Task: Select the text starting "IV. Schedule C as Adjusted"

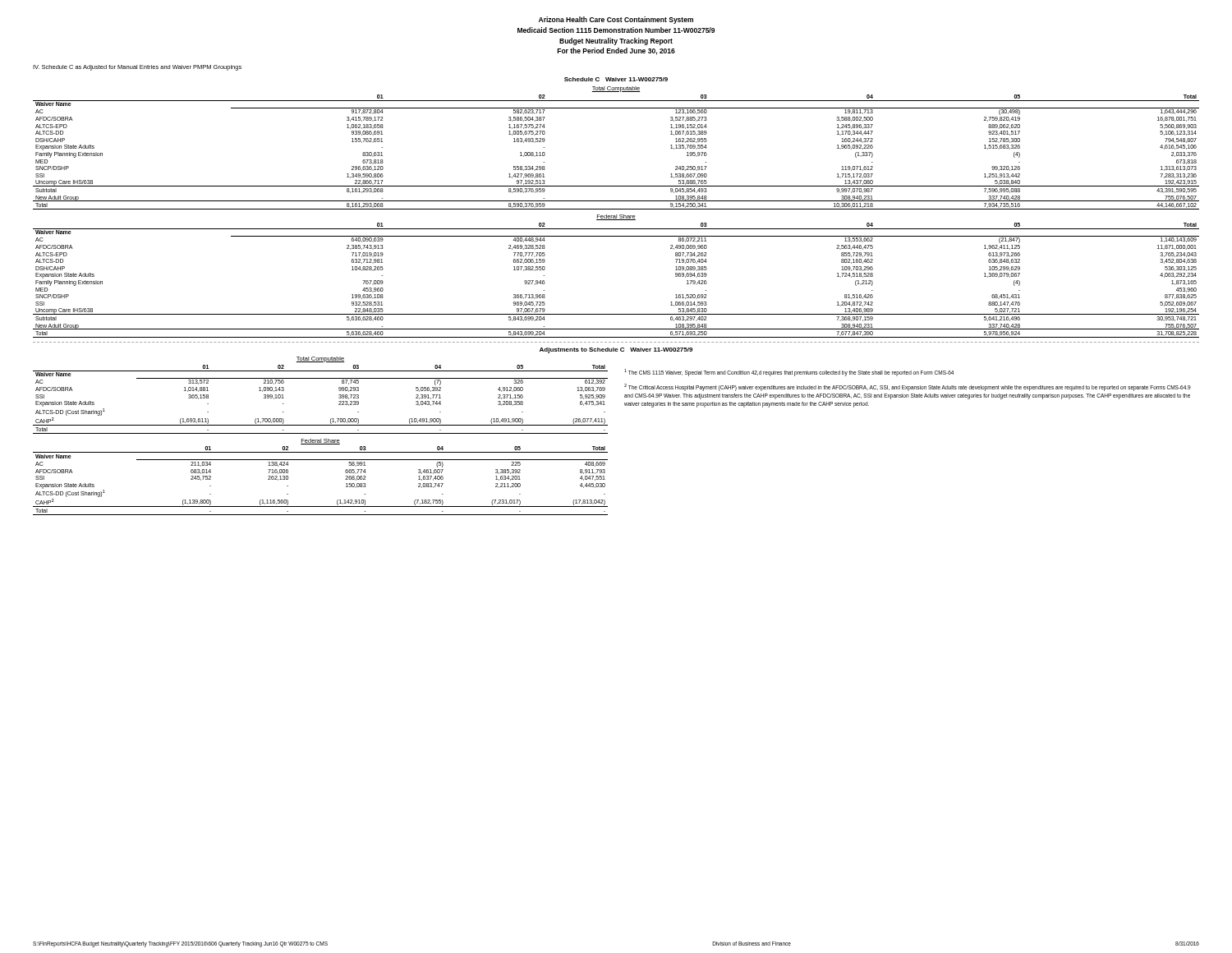Action: [x=137, y=67]
